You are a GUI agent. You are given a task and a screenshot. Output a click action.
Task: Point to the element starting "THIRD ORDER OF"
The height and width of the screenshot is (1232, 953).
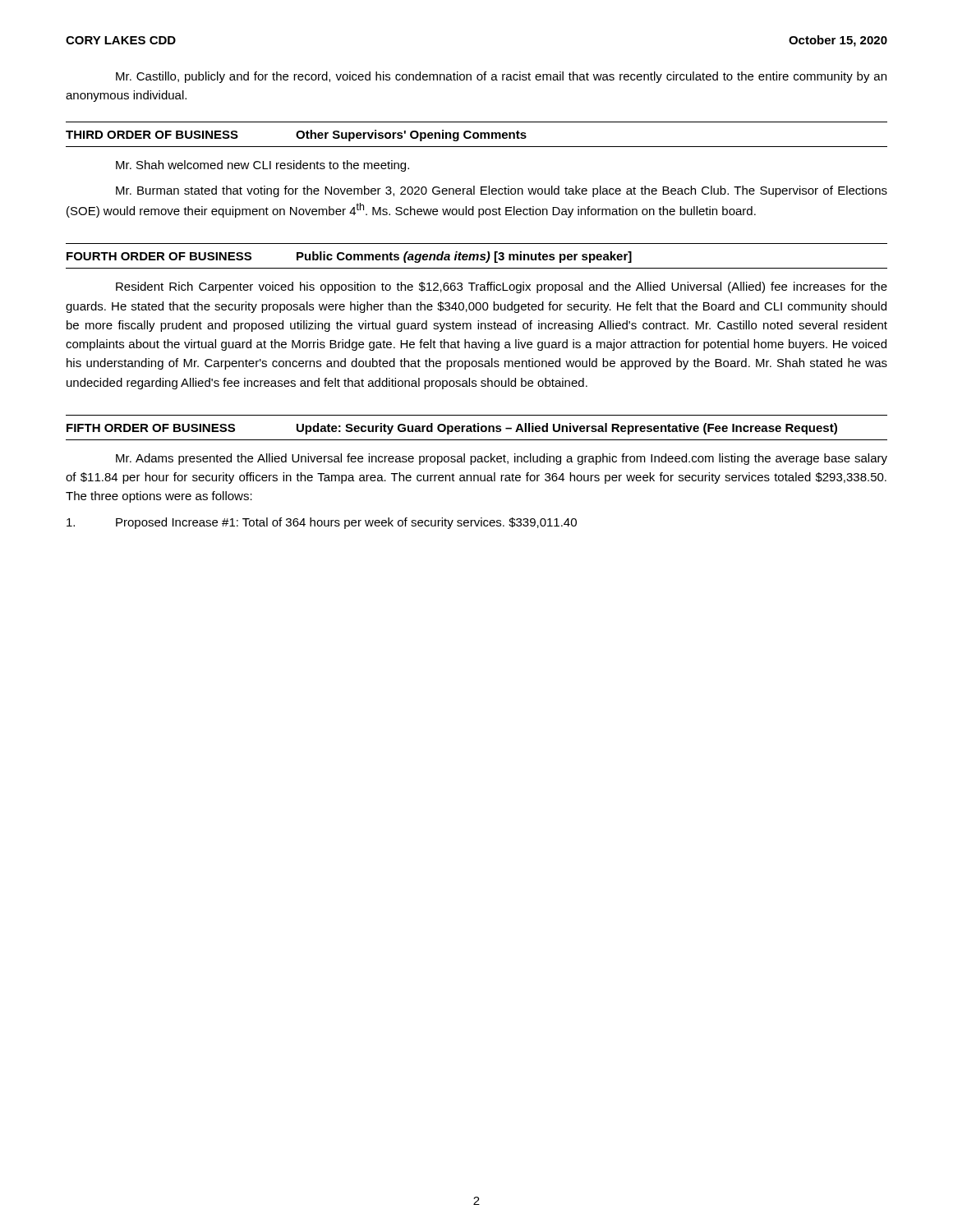(x=476, y=134)
